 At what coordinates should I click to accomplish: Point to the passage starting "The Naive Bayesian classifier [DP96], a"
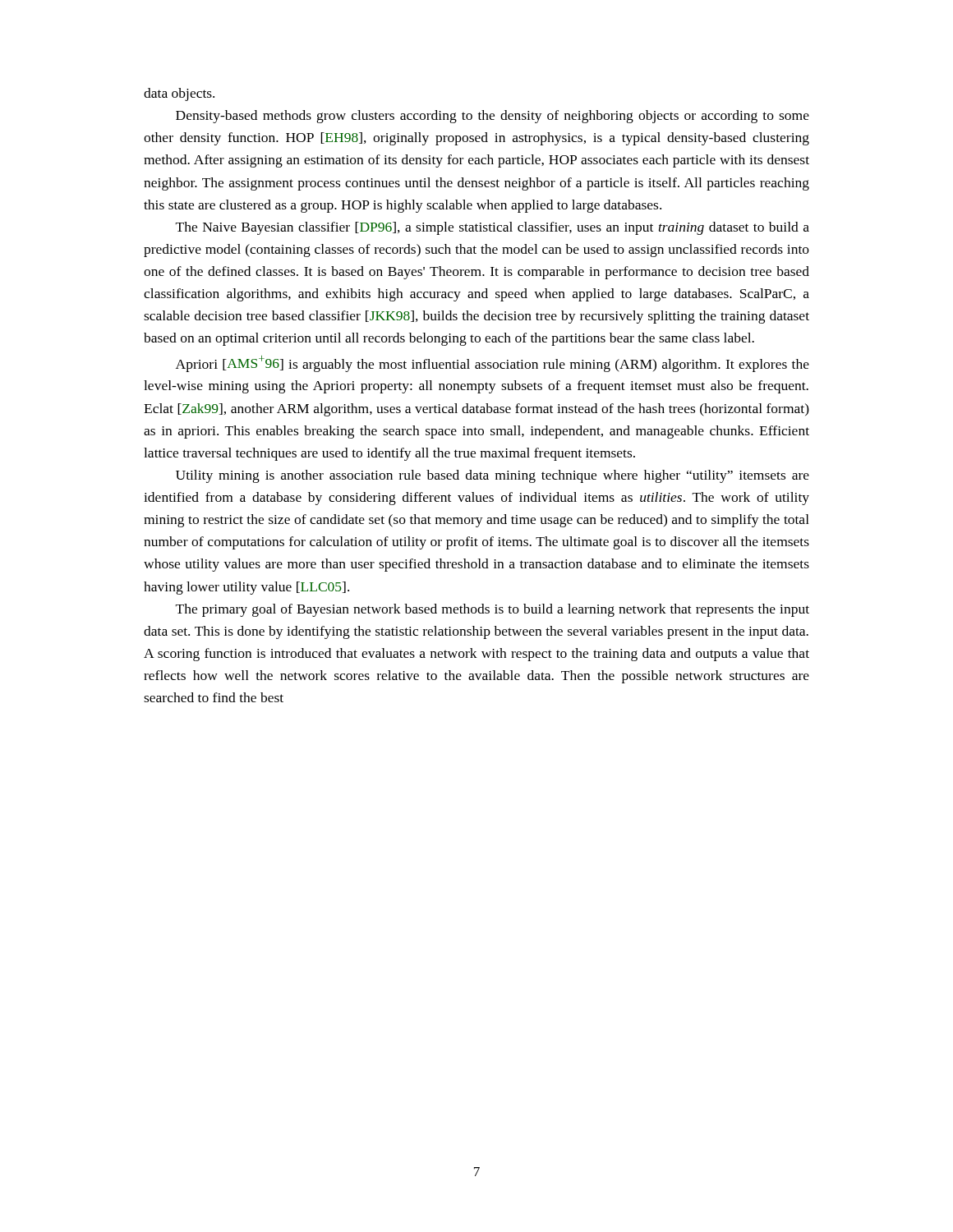coord(476,283)
